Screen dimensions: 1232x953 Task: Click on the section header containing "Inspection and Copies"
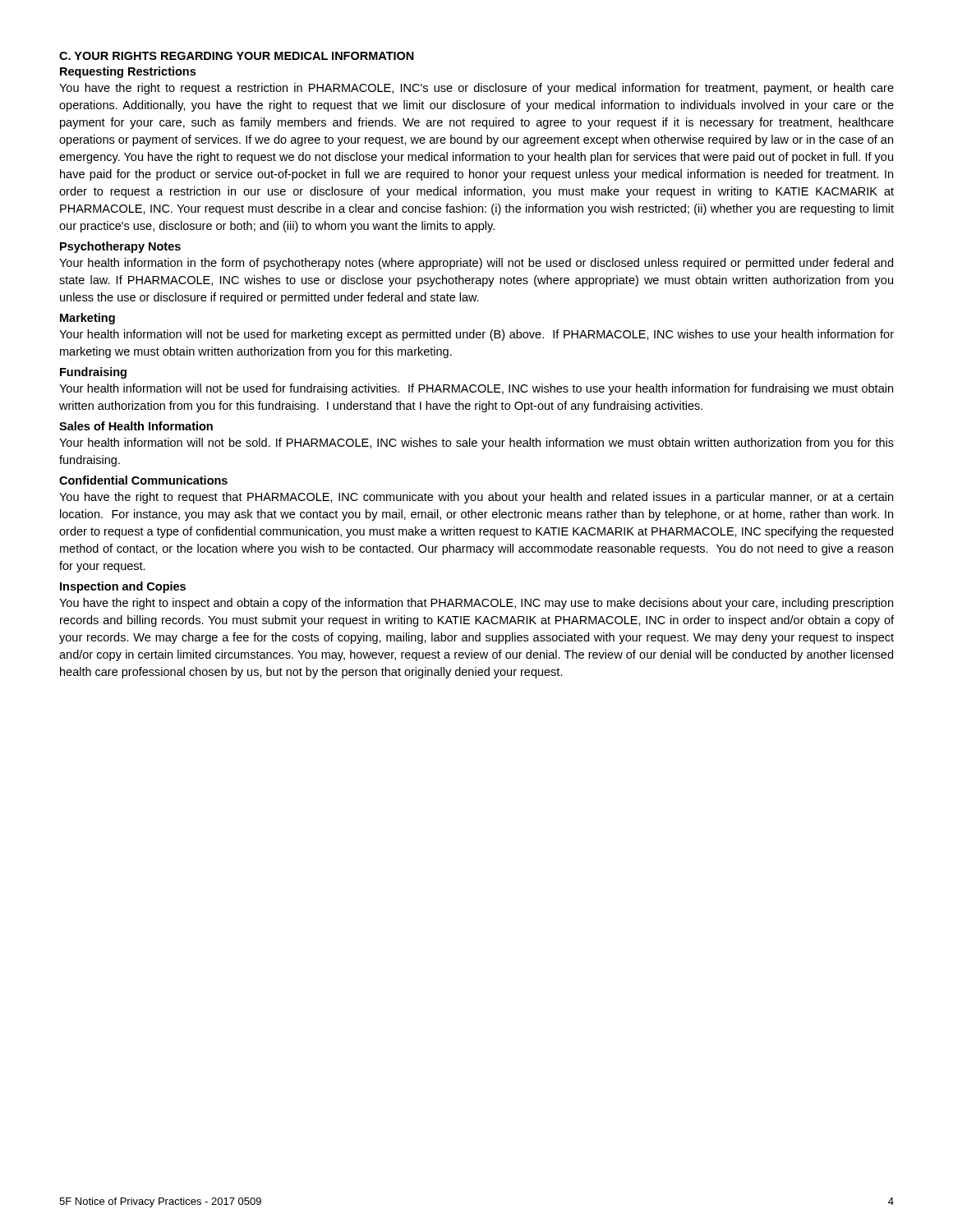point(123,587)
